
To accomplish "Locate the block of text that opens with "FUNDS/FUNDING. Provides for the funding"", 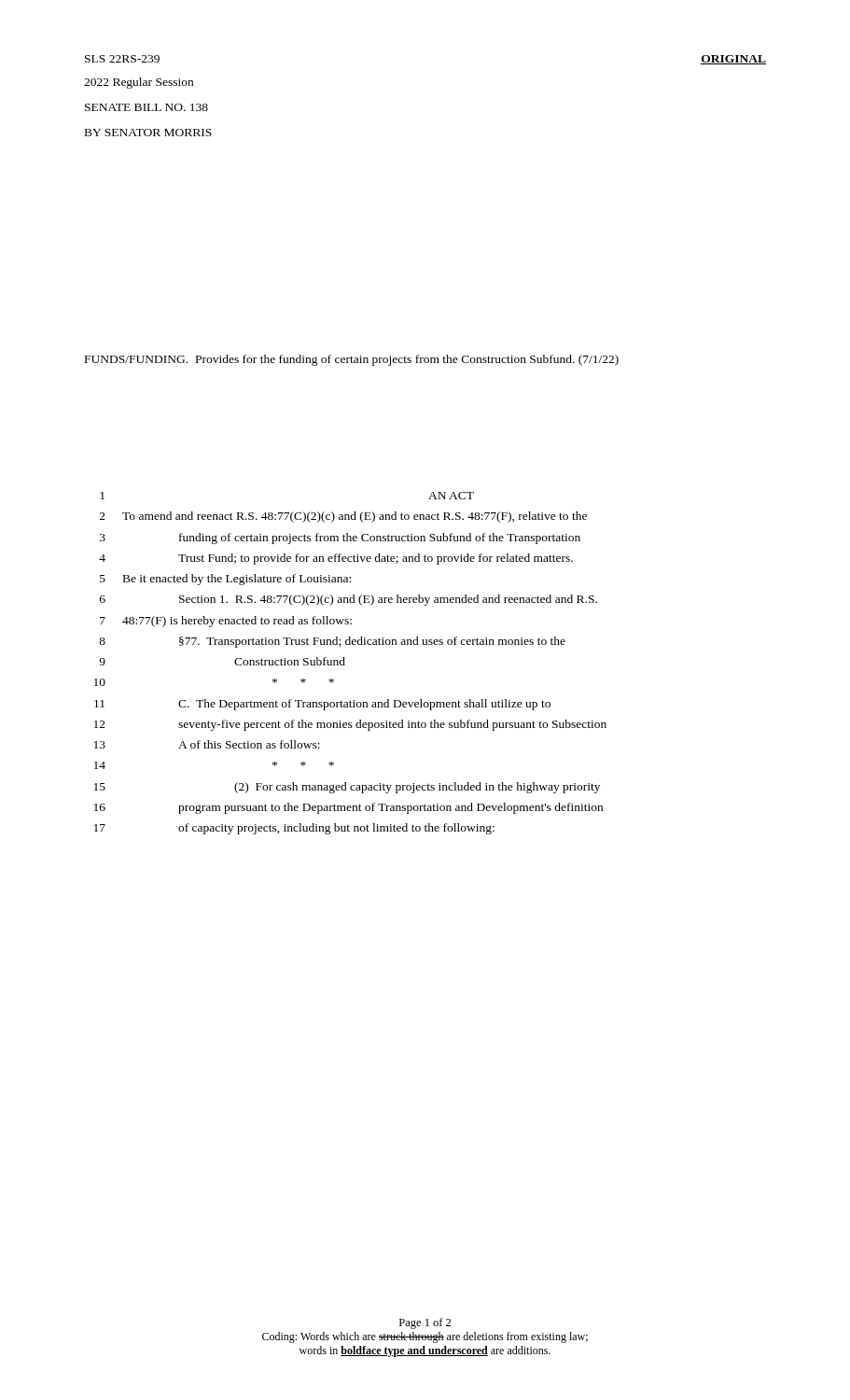I will tap(351, 359).
